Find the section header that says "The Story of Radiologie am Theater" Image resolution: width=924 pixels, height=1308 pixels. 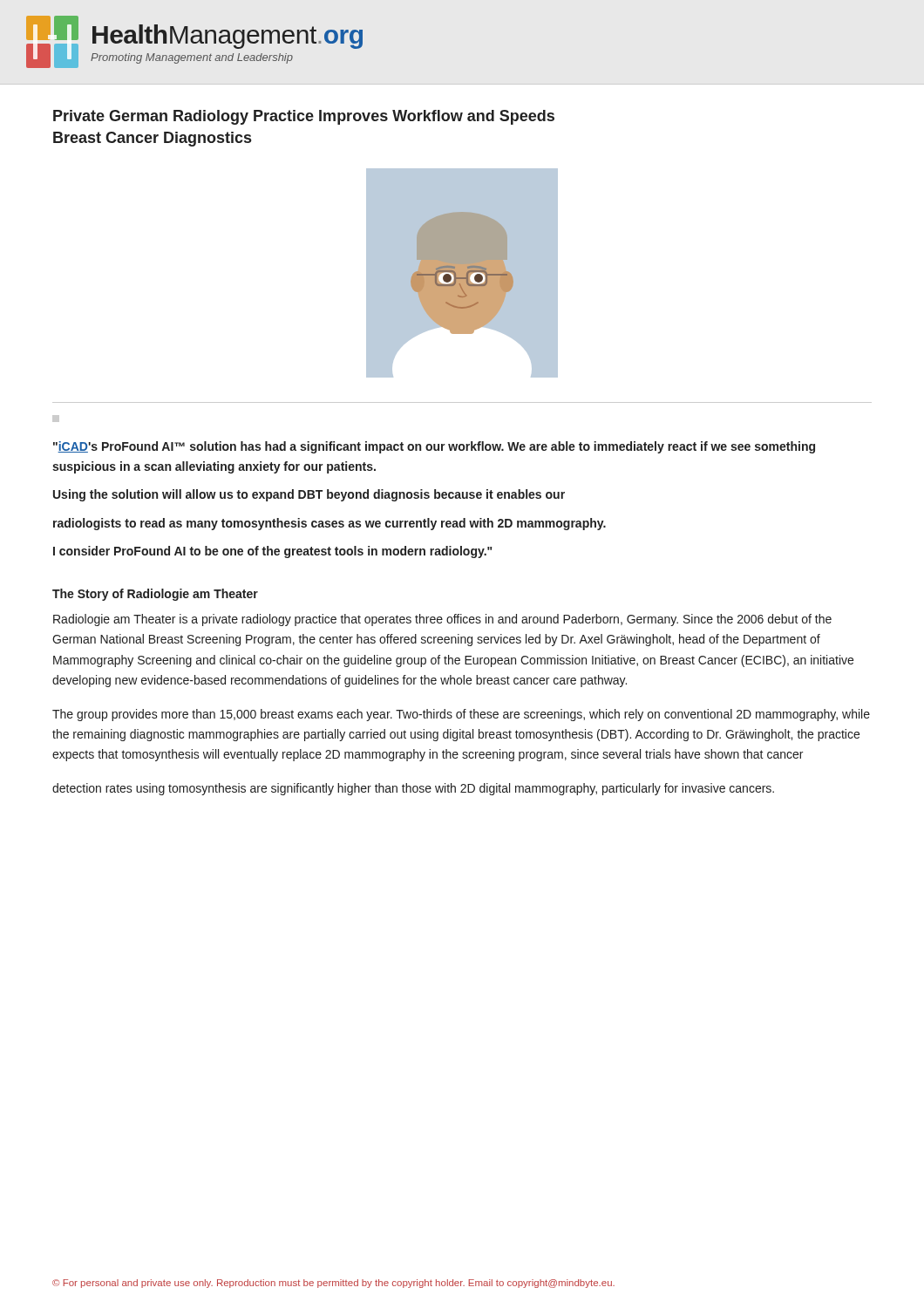coord(155,594)
